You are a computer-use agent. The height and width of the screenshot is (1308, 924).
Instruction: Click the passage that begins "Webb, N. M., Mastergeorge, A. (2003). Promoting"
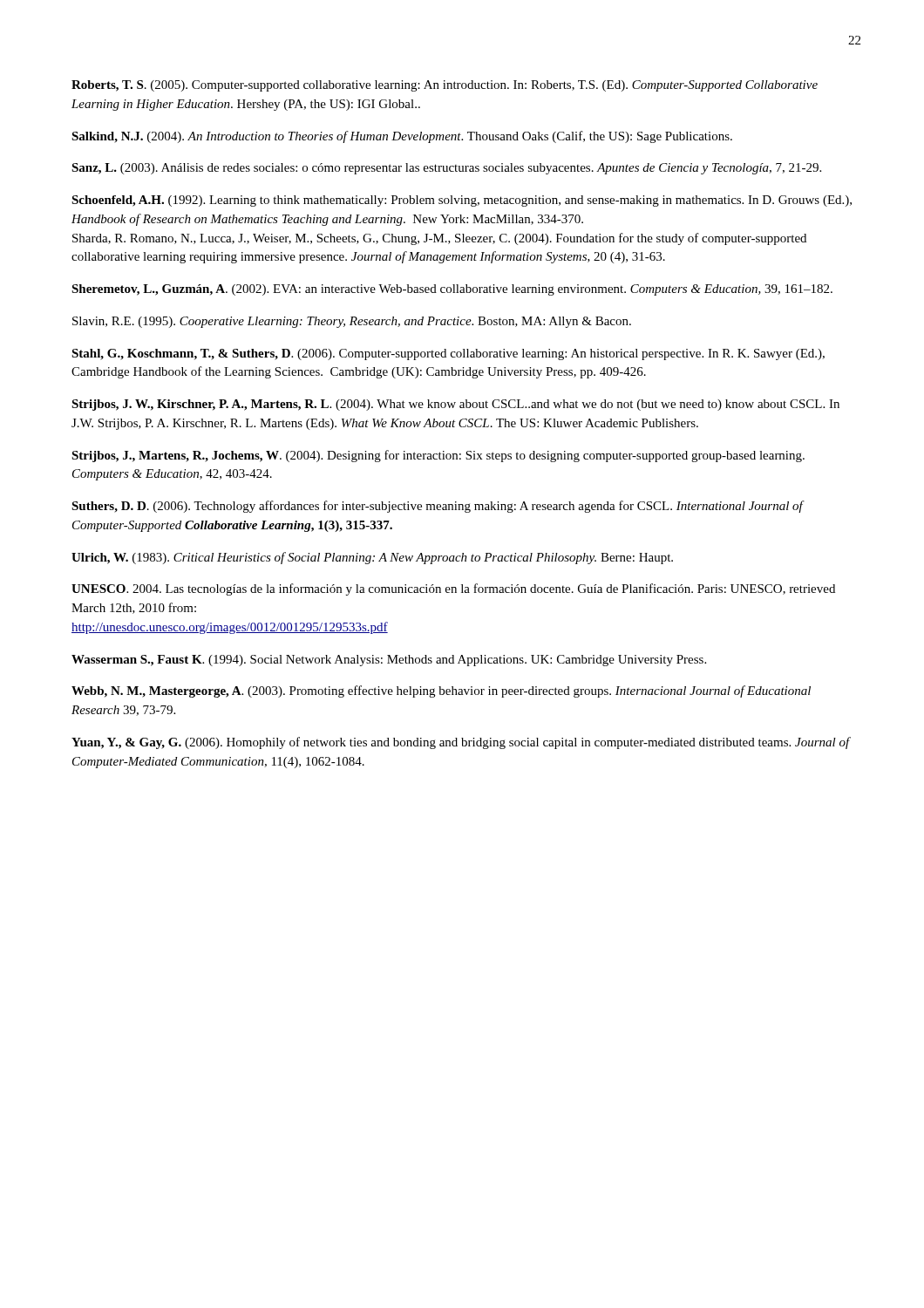point(466,701)
